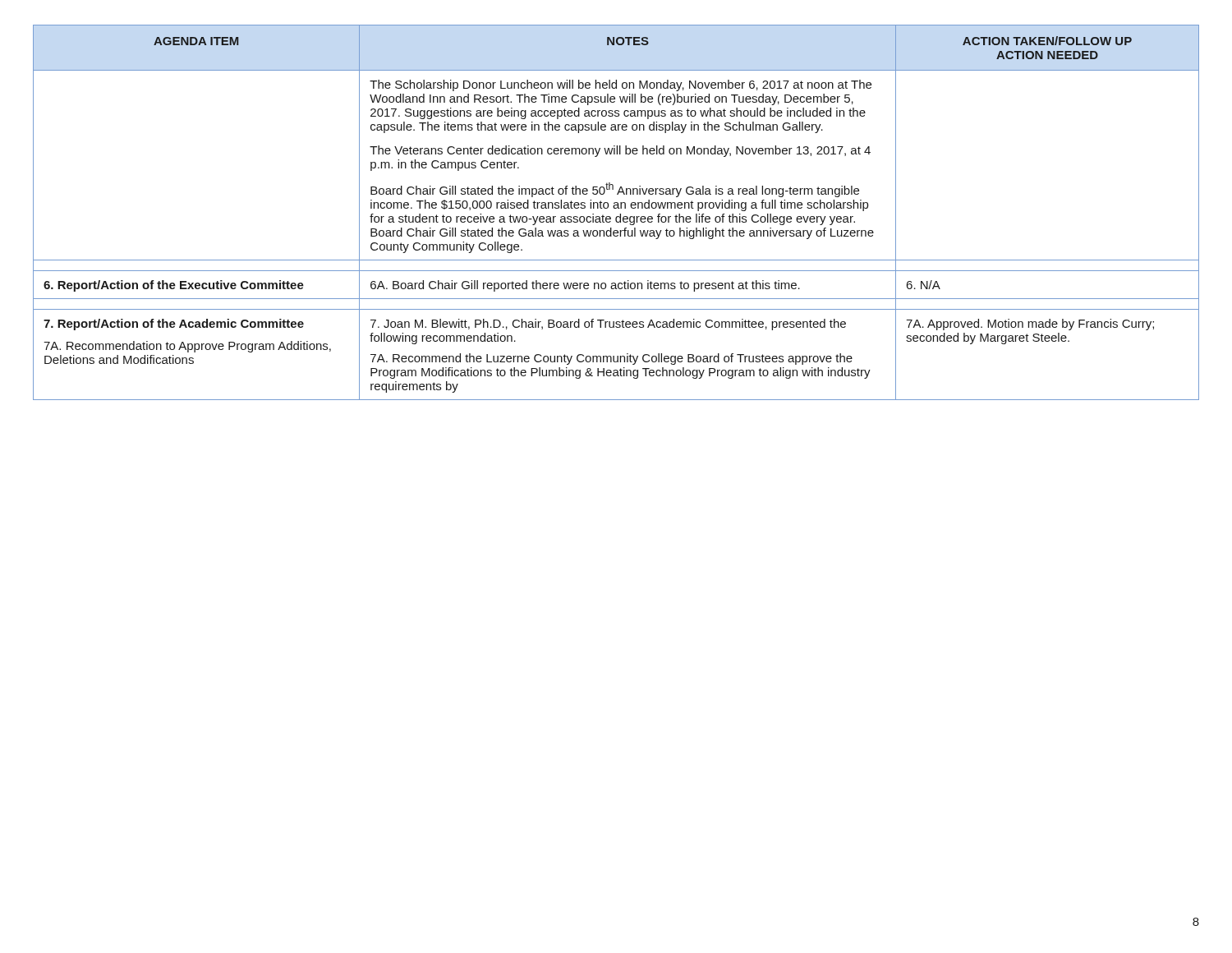The height and width of the screenshot is (953, 1232).
Task: Click on the table containing "7. Joan M. Blewitt, Ph.D.,"
Action: click(616, 212)
